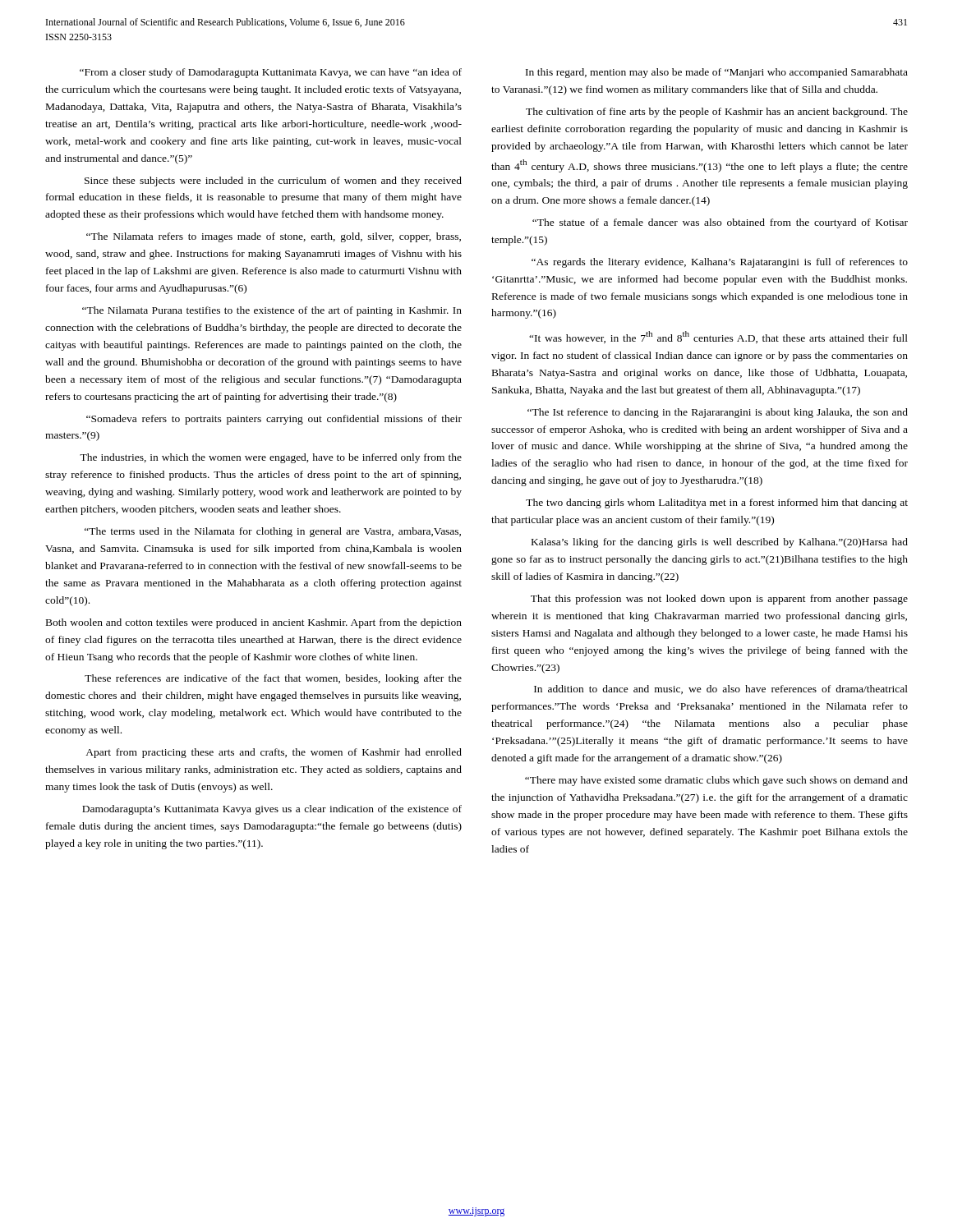Navigate to the block starting "“From a closer study of Damodaragupta Kuttanimata"
953x1232 pixels.
coord(253,116)
